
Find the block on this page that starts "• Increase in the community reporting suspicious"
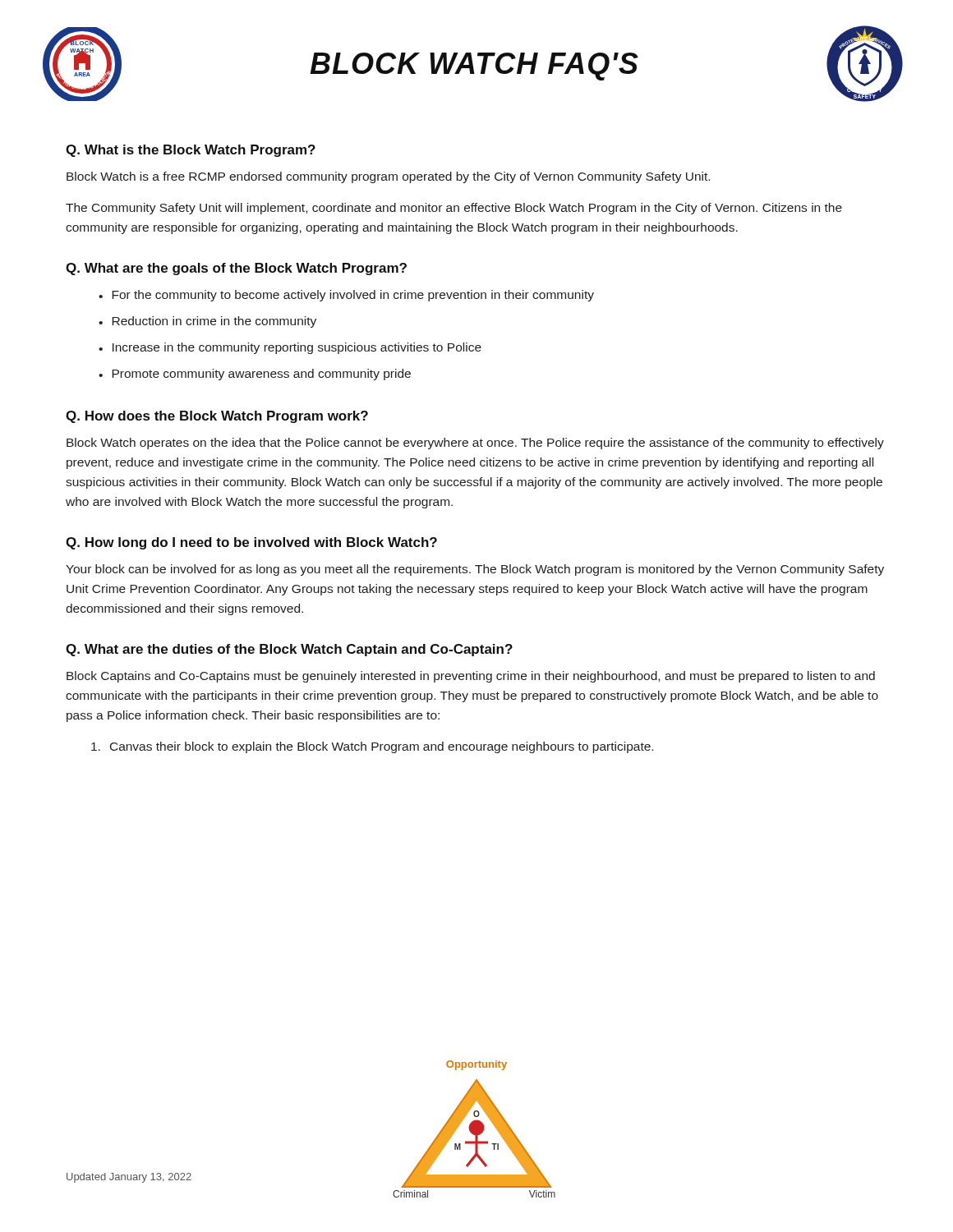(290, 348)
